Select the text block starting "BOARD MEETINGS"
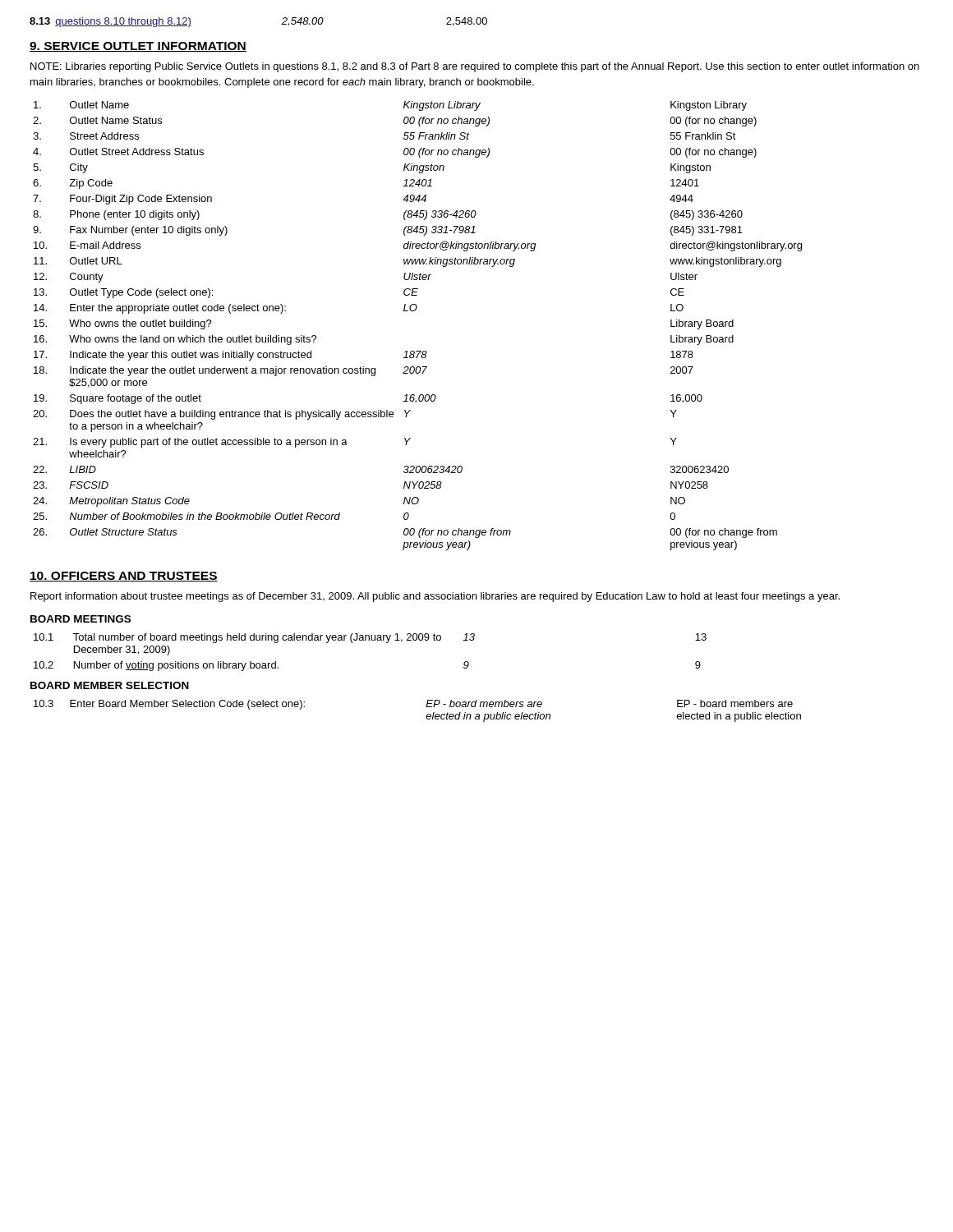 click(x=80, y=618)
